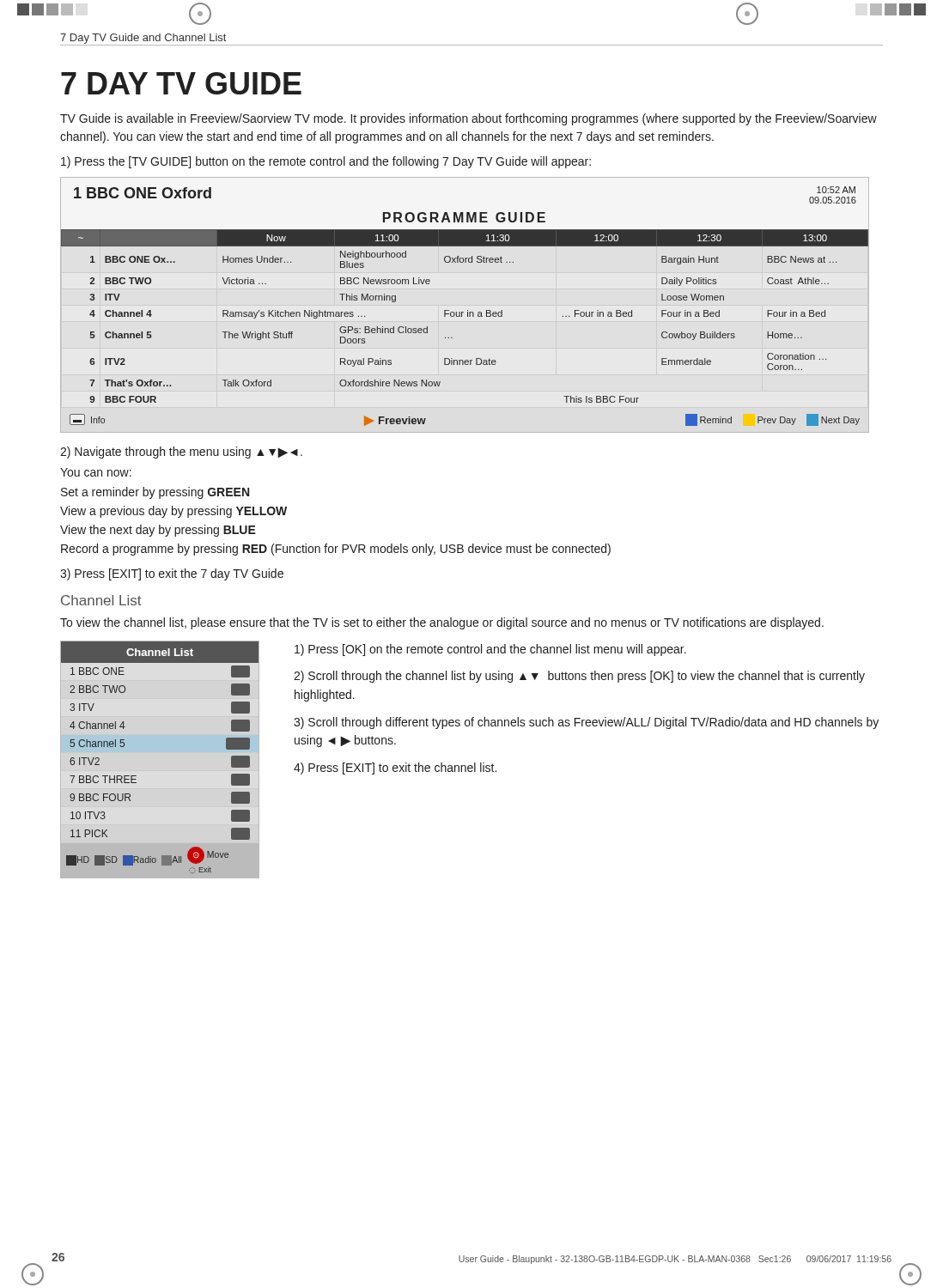Find the title containing "7 DAY TV GUIDE"
Image resolution: width=943 pixels, height=1288 pixels.
click(x=181, y=84)
